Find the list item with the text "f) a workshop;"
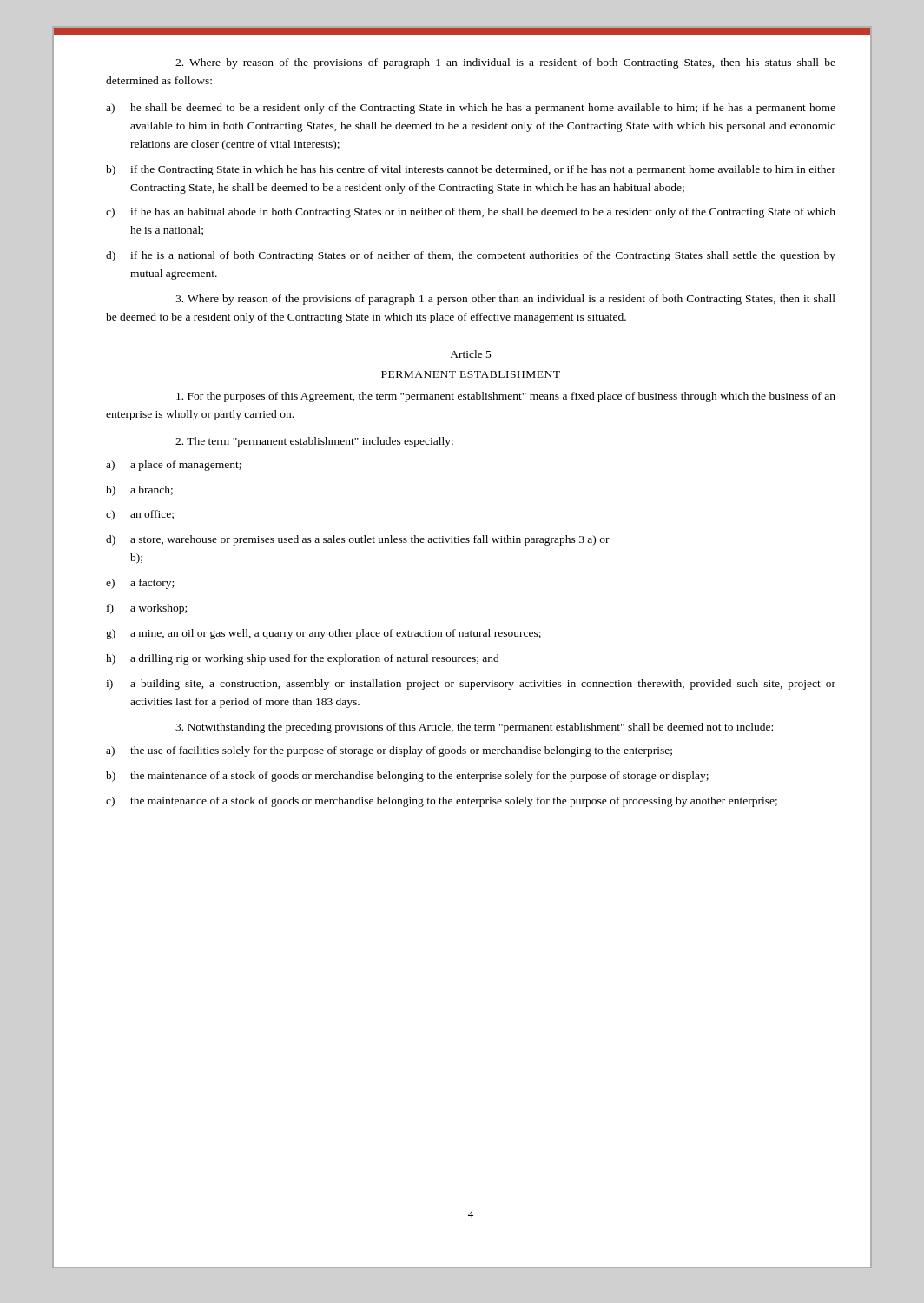924x1303 pixels. click(x=147, y=609)
